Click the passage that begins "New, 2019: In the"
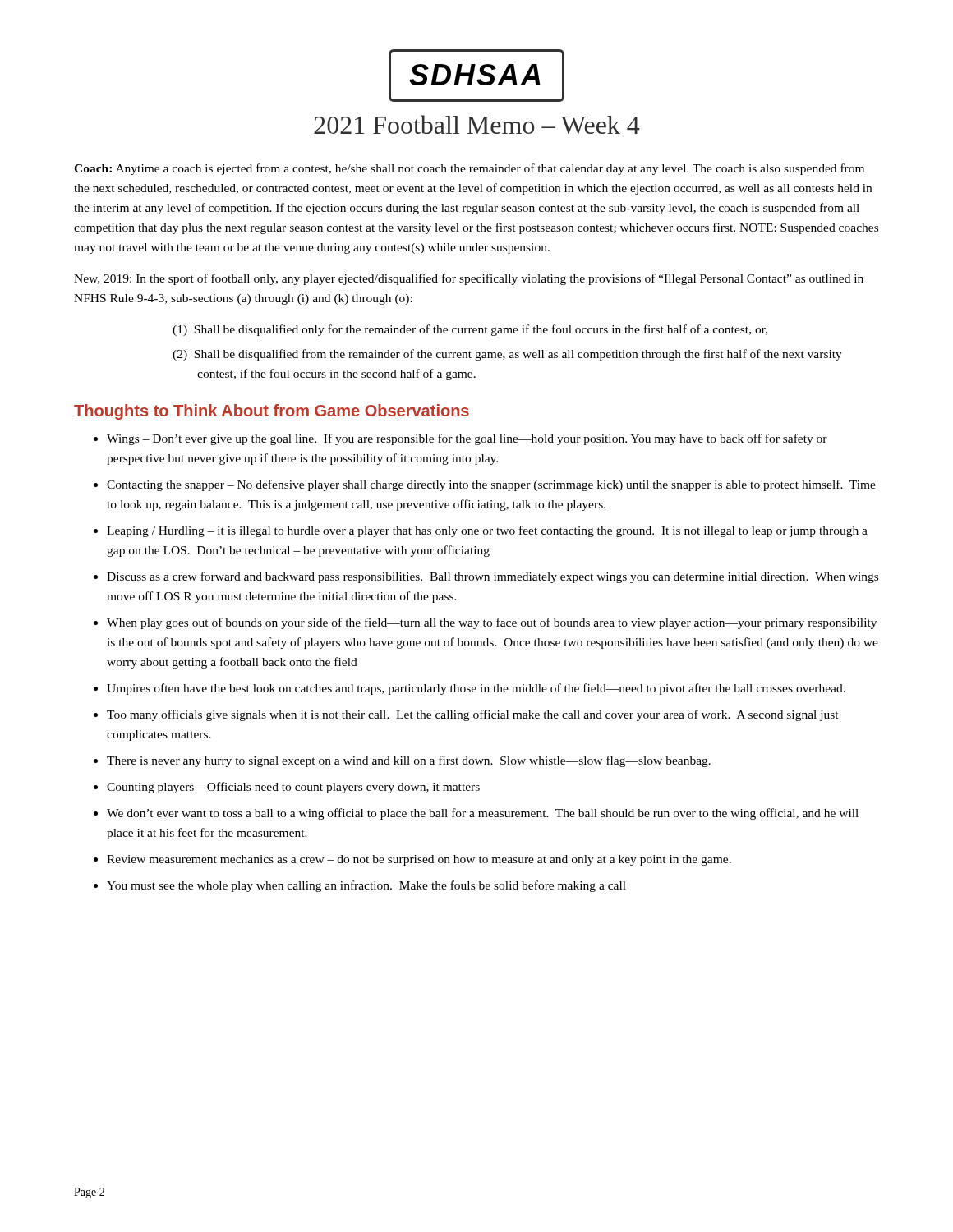 469,288
